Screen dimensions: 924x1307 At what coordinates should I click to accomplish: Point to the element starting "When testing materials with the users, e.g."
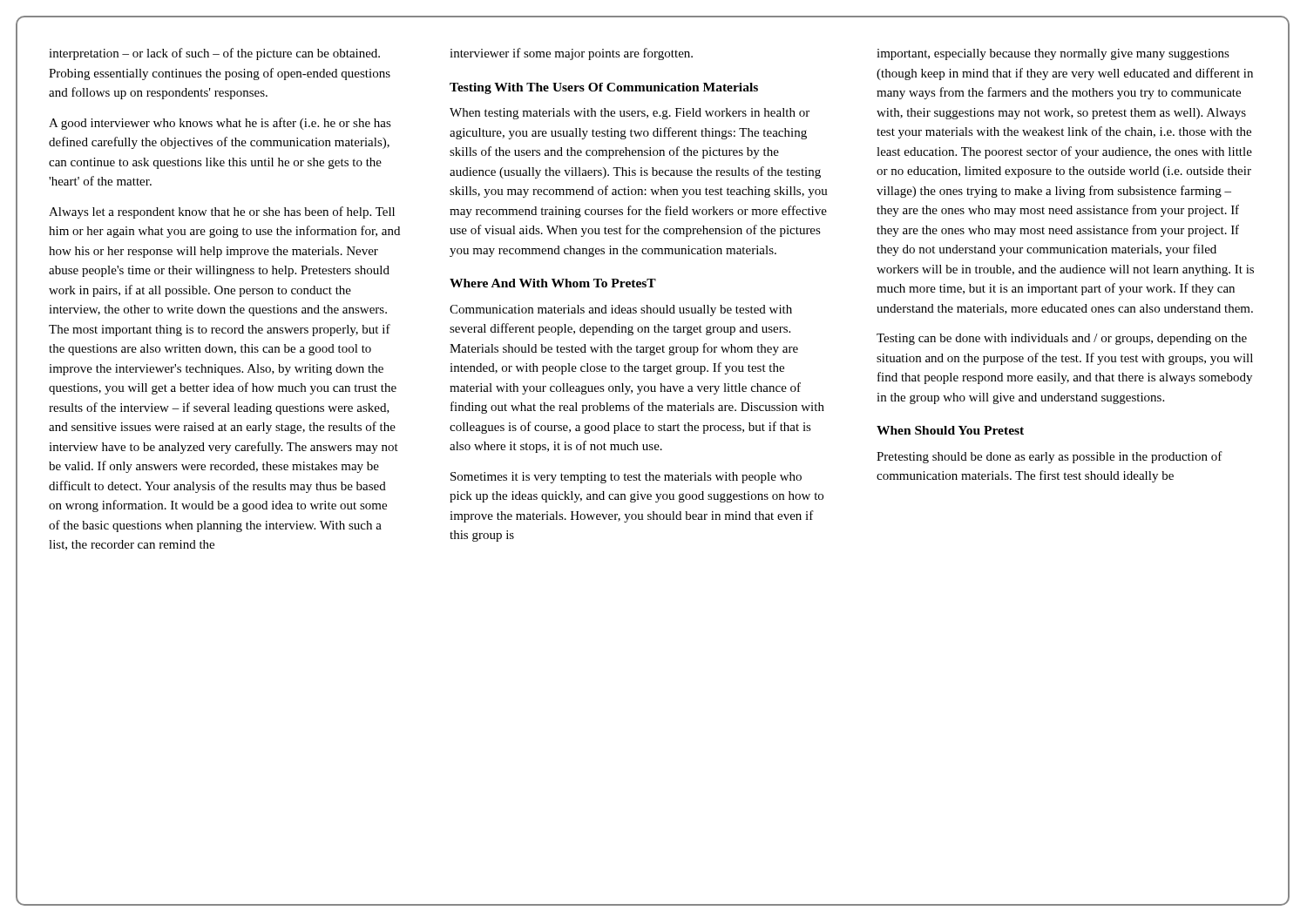pos(639,181)
